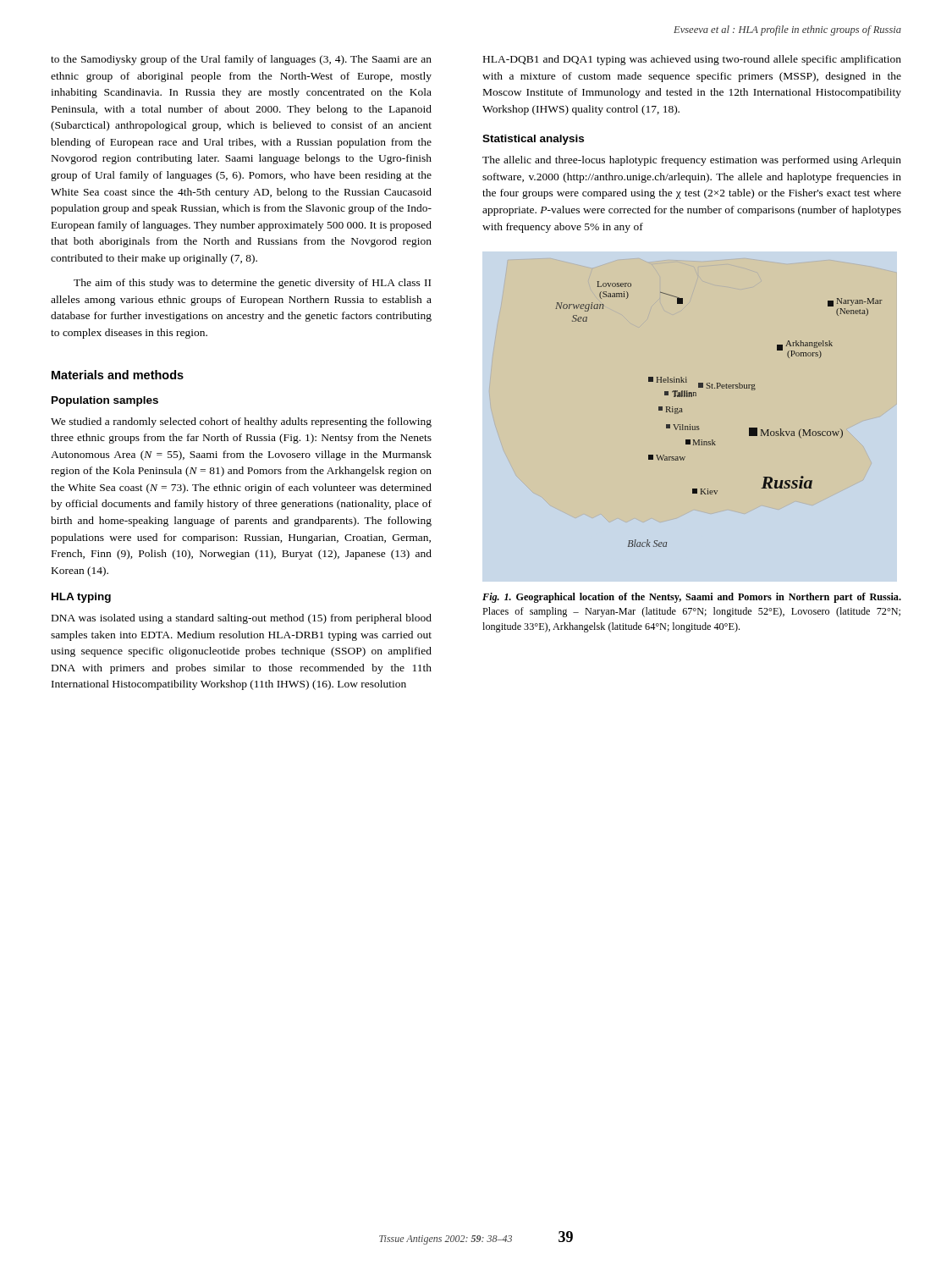Navigate to the text block starting "The allelic and three-locus haplotypic frequency"
952x1270 pixels.
[692, 193]
